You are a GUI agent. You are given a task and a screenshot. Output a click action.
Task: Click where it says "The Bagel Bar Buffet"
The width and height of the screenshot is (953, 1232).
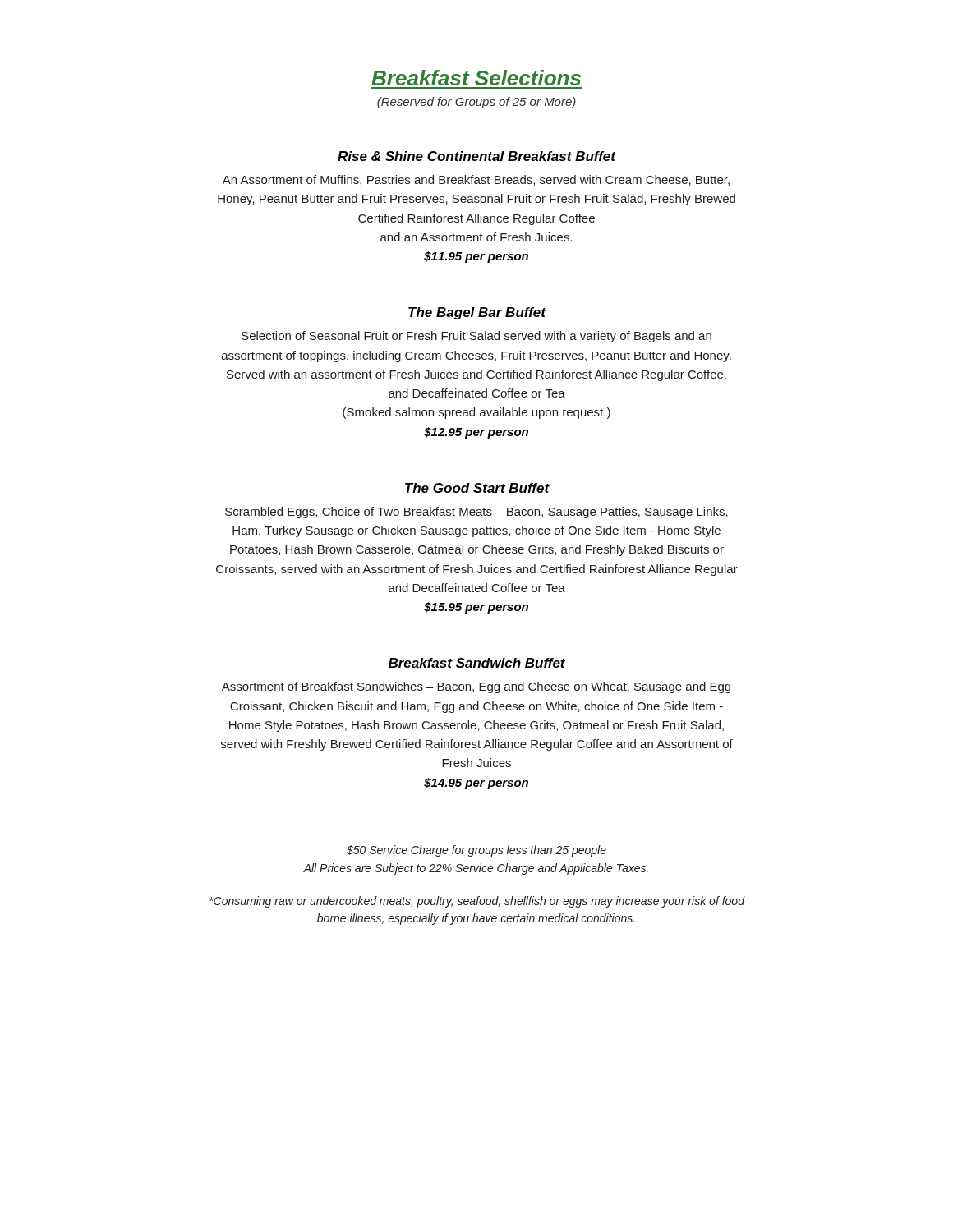pos(476,313)
